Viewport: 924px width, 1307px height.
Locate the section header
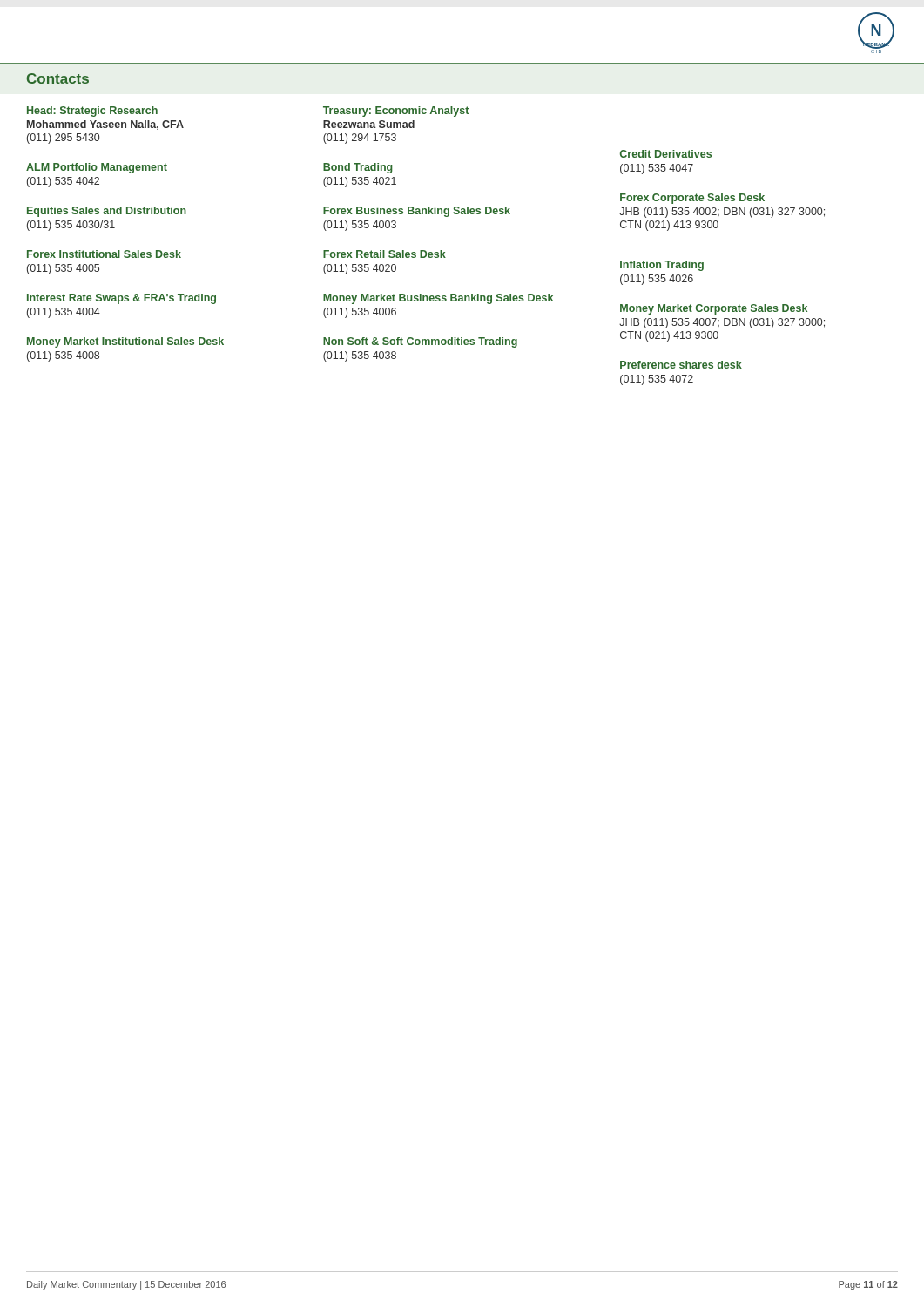(58, 79)
